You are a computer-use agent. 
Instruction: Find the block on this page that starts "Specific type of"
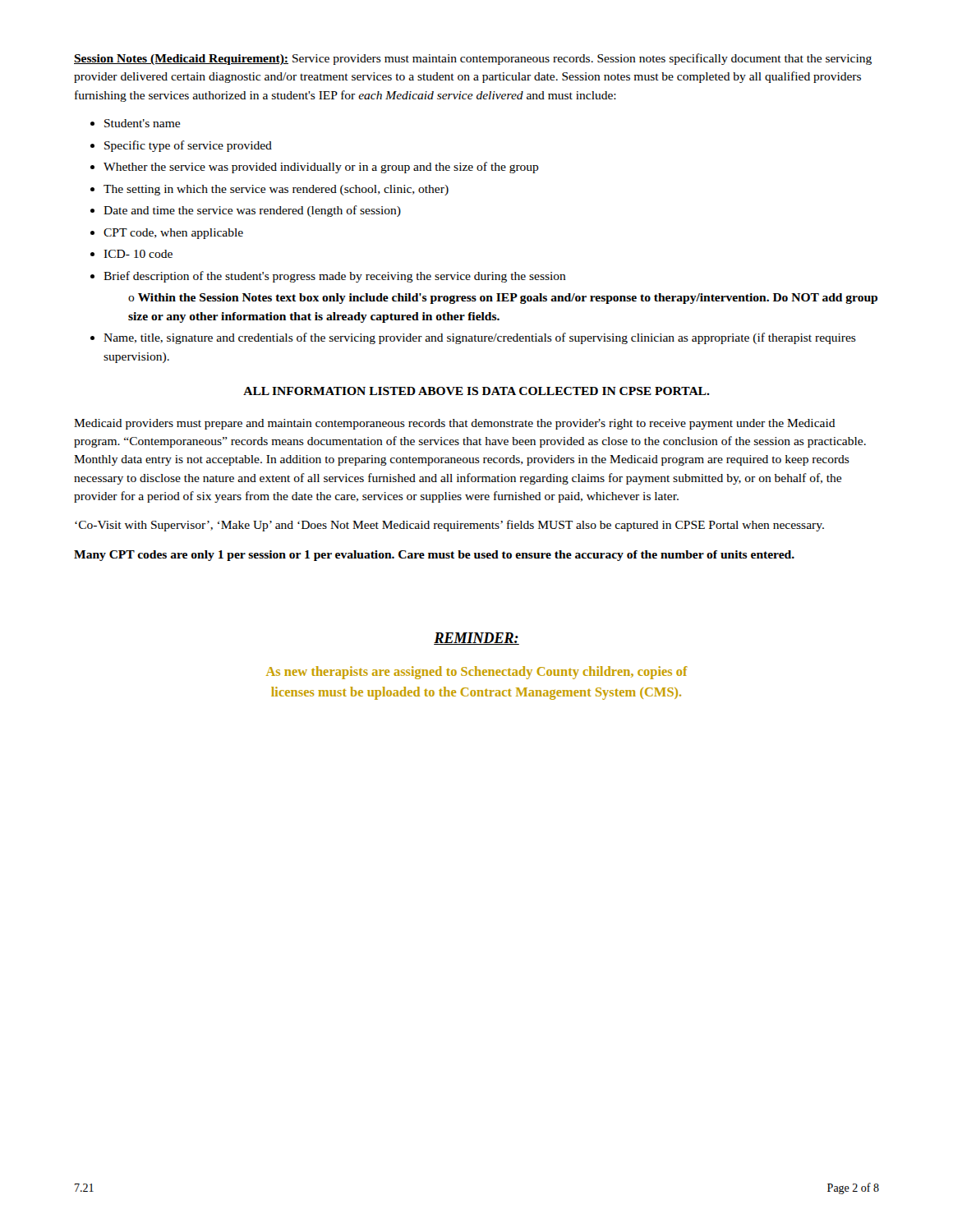pos(188,145)
